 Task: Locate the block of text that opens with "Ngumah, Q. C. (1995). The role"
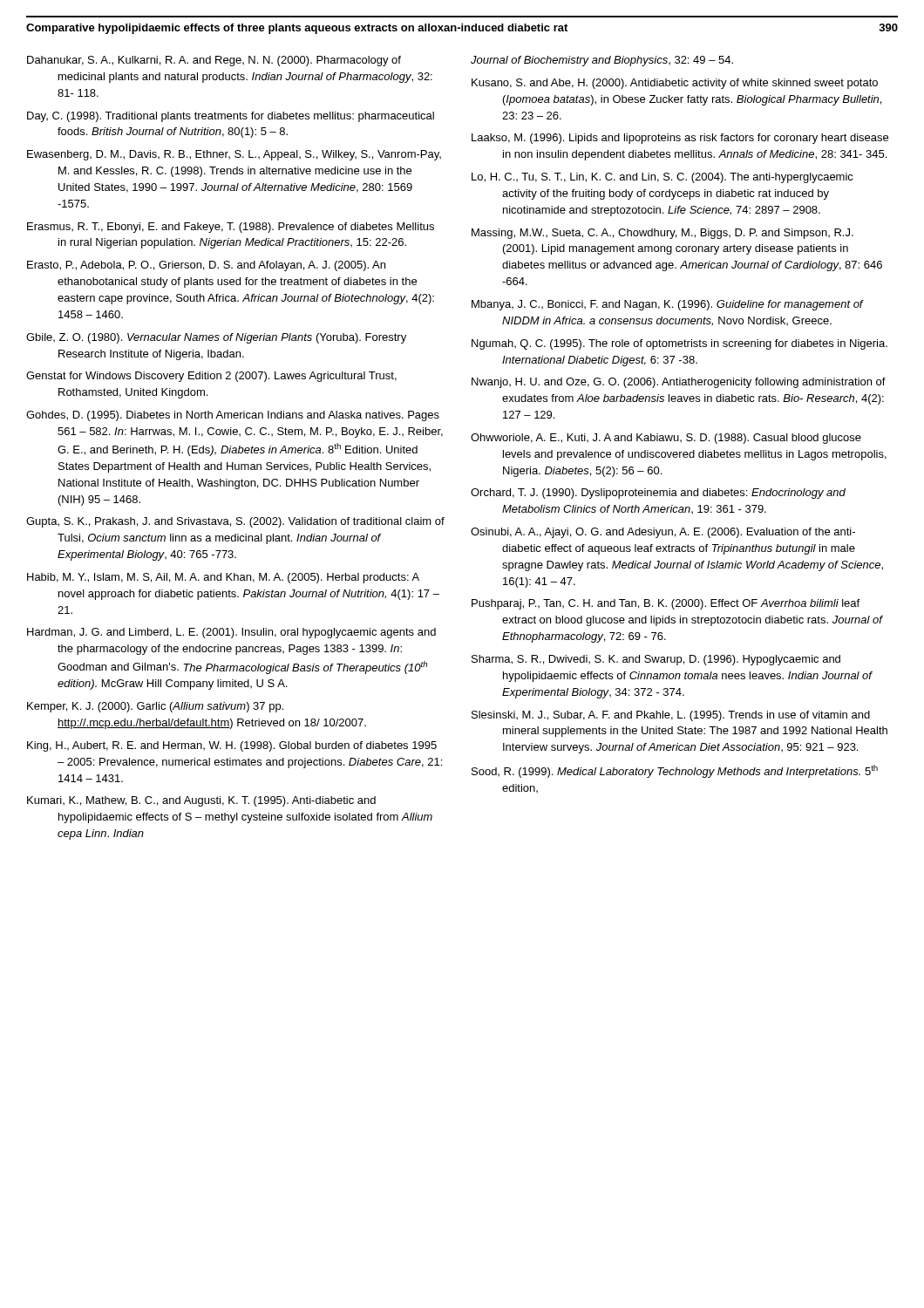click(679, 351)
